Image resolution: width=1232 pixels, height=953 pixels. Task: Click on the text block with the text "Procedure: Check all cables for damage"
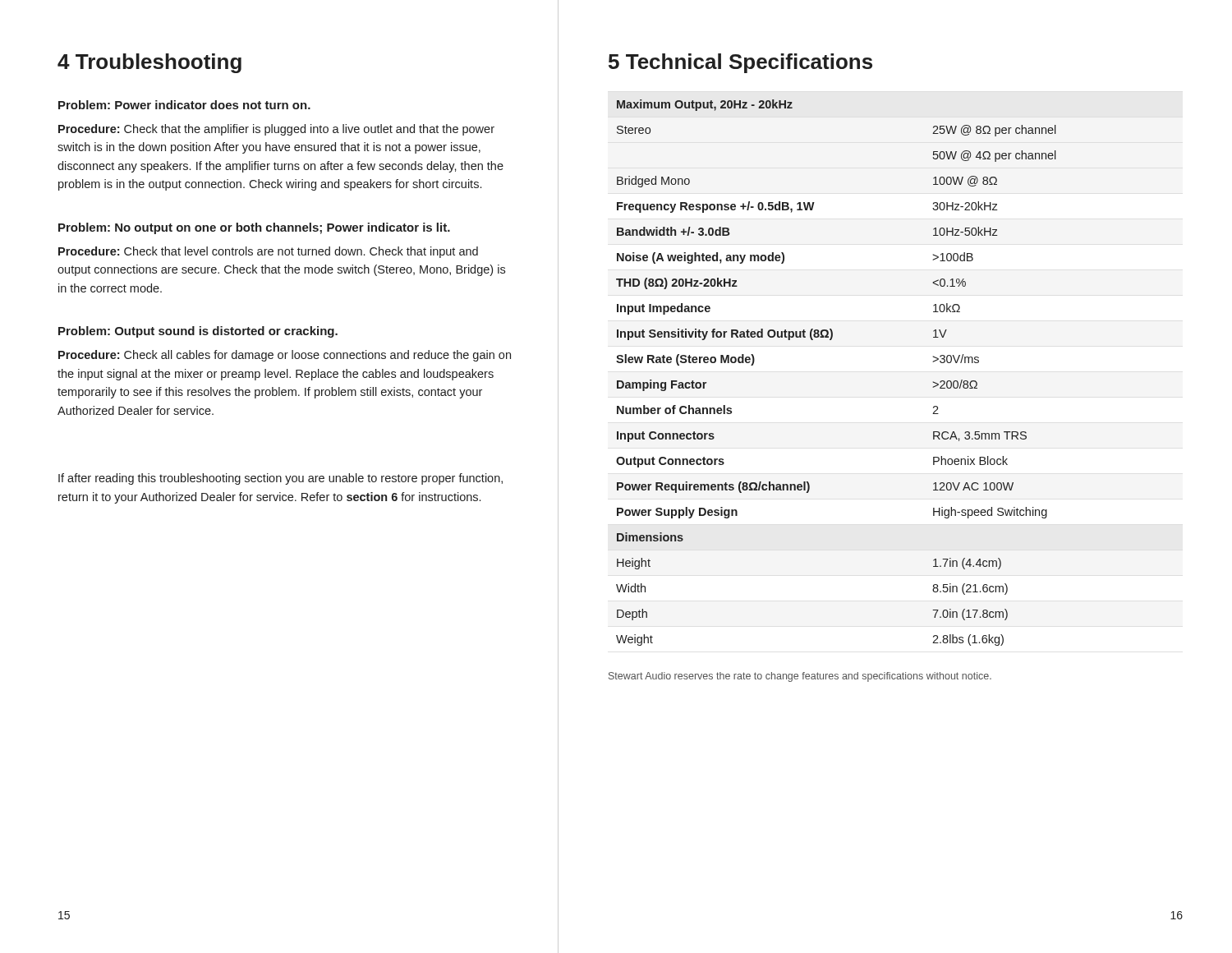click(x=285, y=383)
